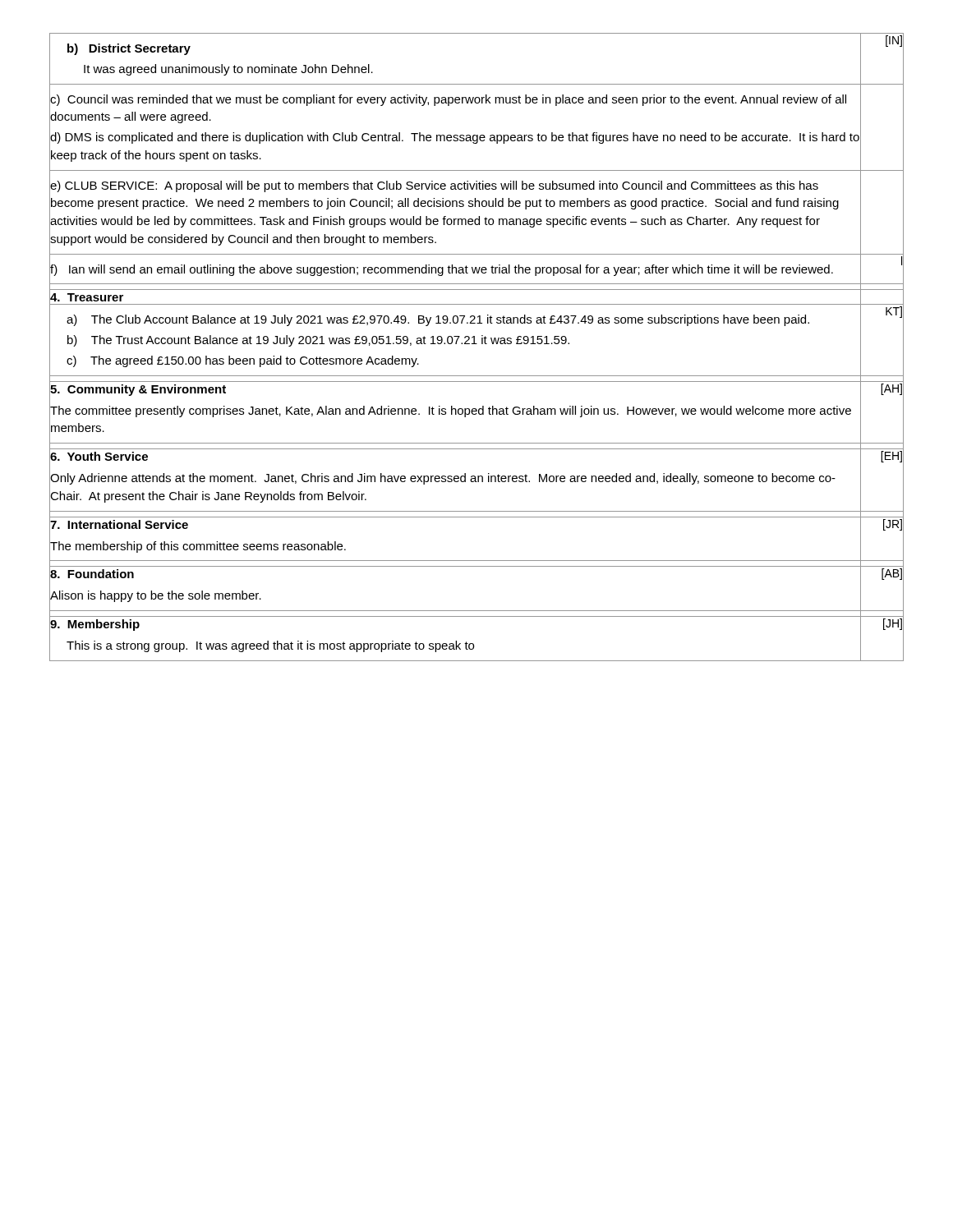Click on the region starting "Only Adrienne attends at the moment. Janet,"

coord(455,487)
